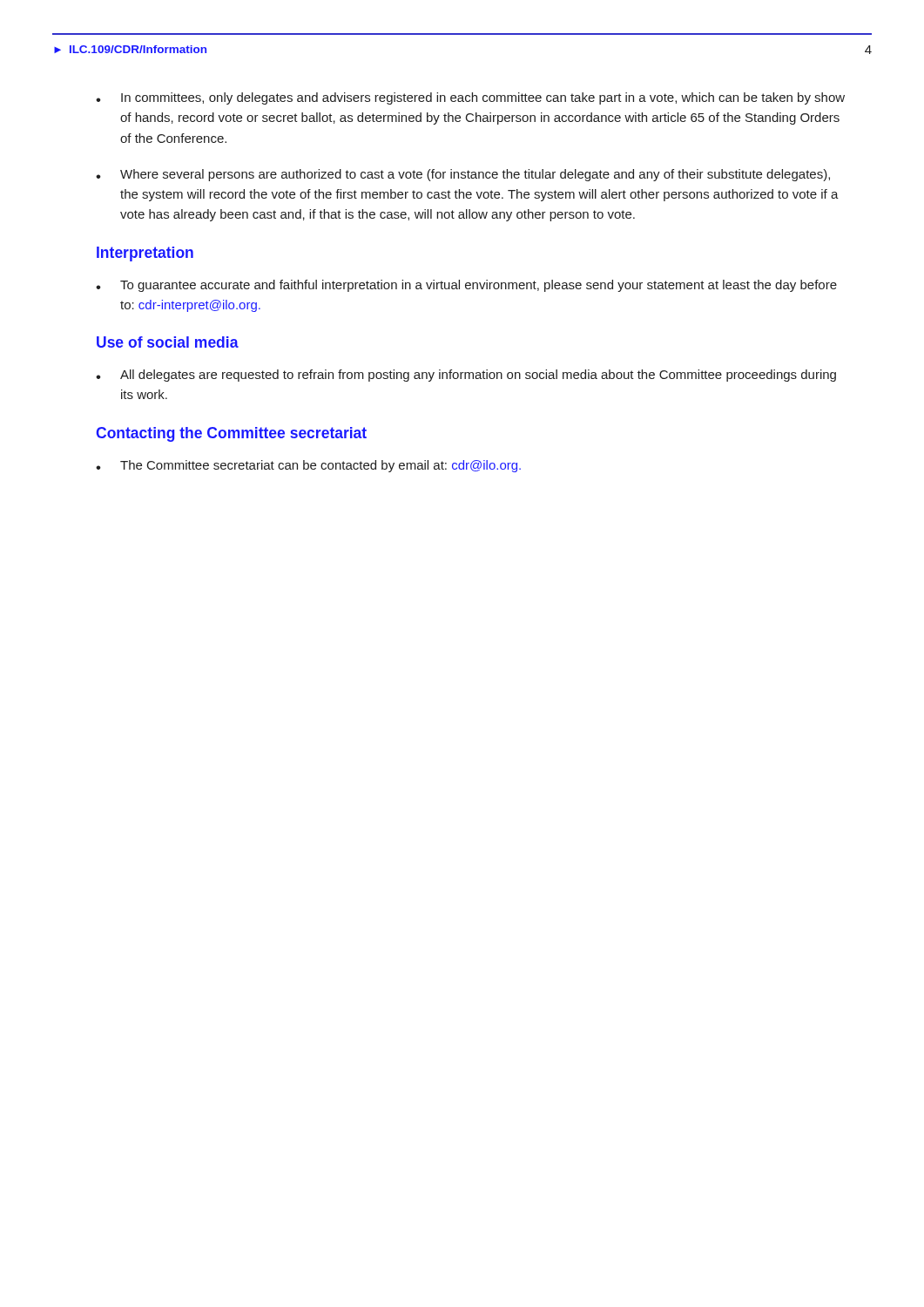Select the list item that reads "• In committees, only delegates and"
This screenshot has height=1307, width=924.
pyautogui.click(x=471, y=118)
